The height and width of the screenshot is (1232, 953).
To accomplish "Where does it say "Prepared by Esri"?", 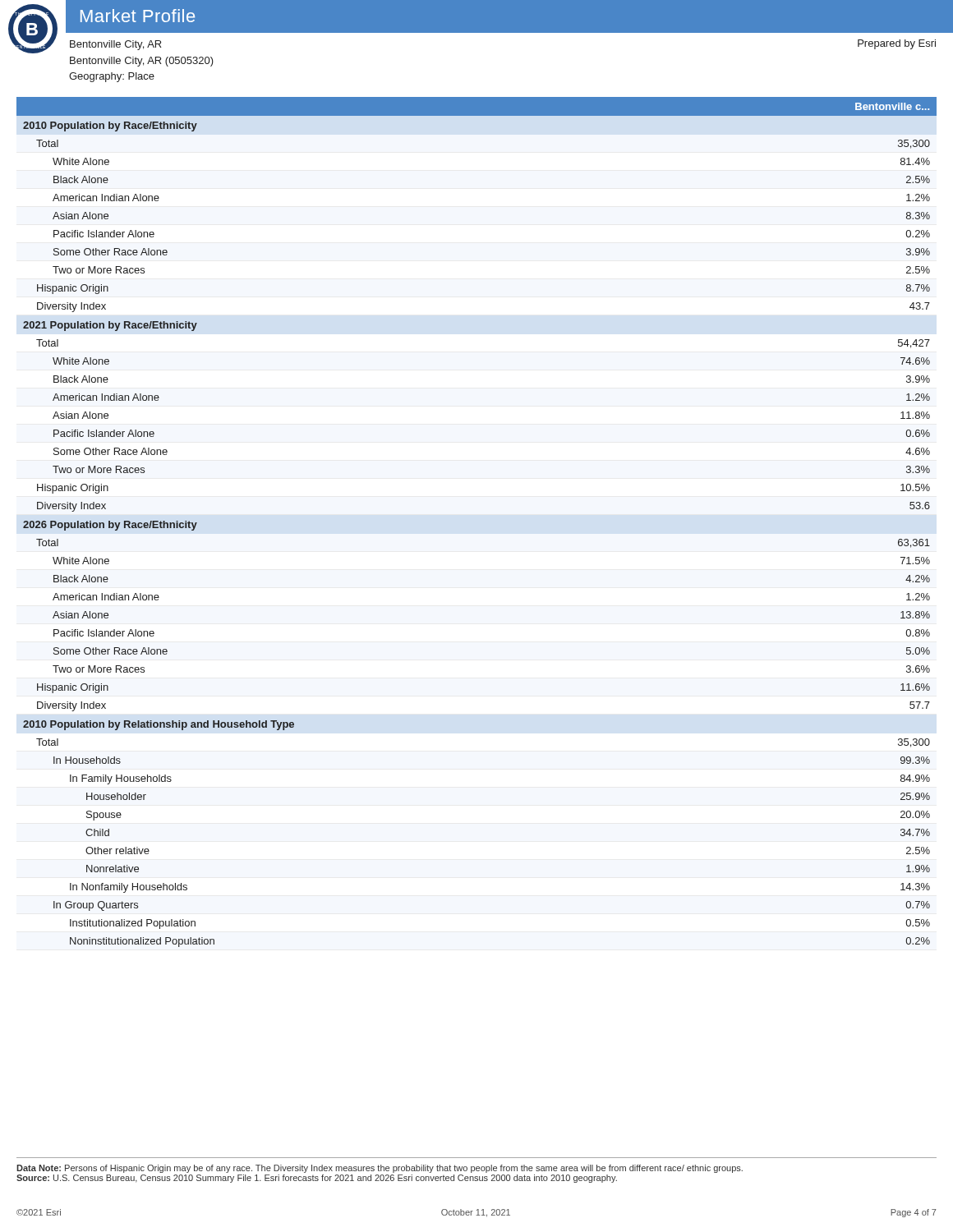I will coord(897,43).
